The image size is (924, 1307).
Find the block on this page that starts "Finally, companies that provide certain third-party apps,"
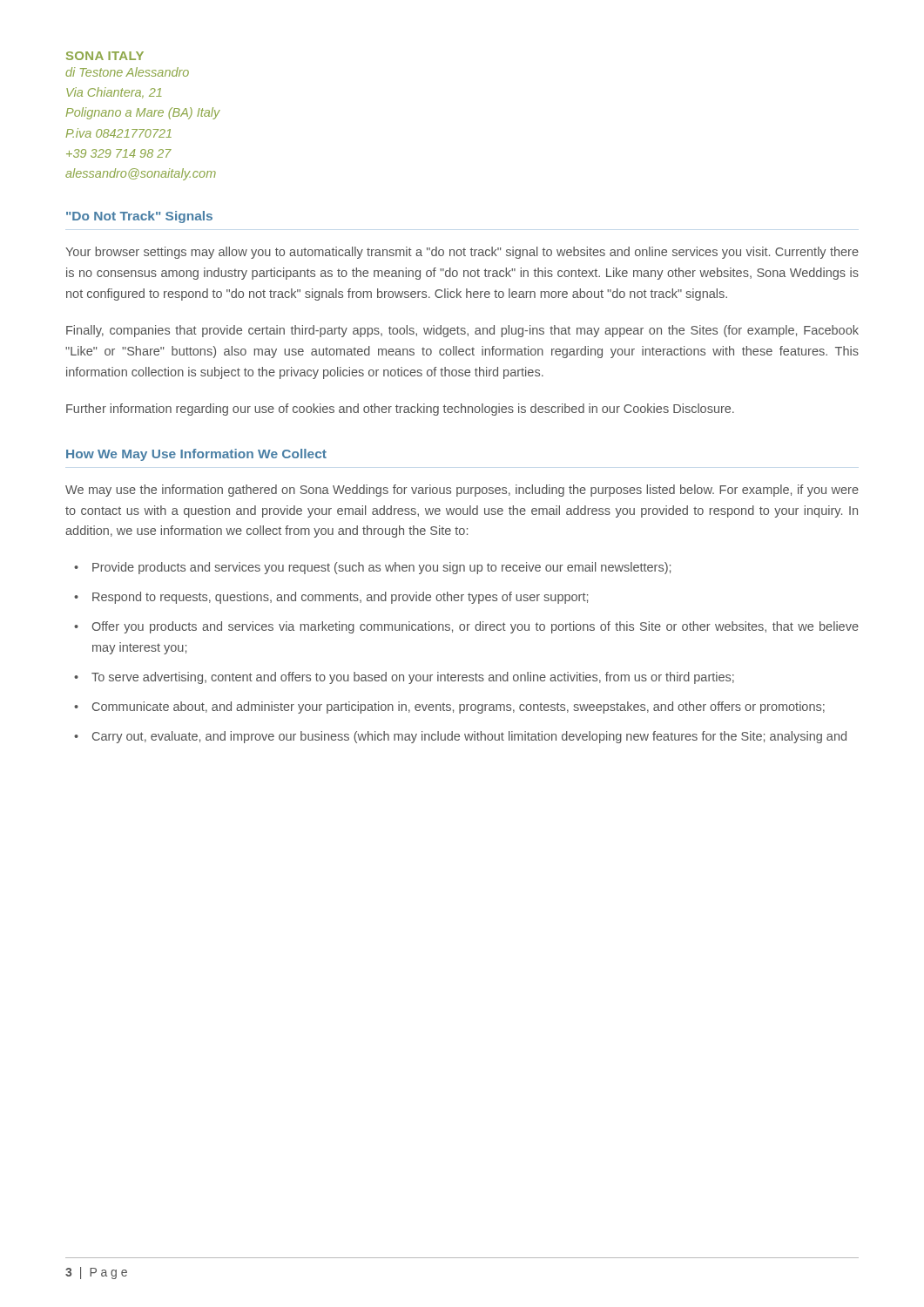click(x=462, y=351)
